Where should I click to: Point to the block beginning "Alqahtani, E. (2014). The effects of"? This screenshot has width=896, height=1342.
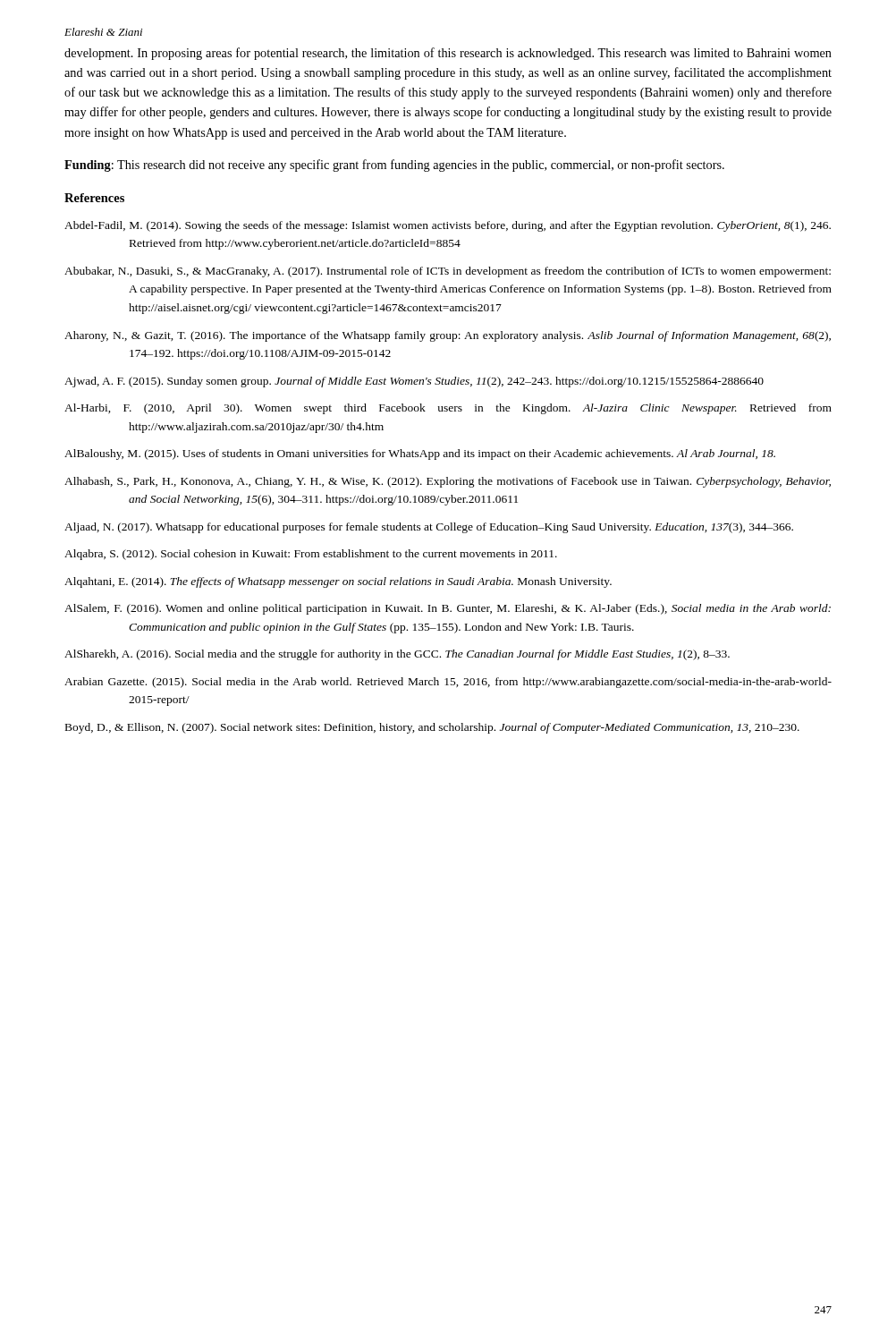(338, 581)
